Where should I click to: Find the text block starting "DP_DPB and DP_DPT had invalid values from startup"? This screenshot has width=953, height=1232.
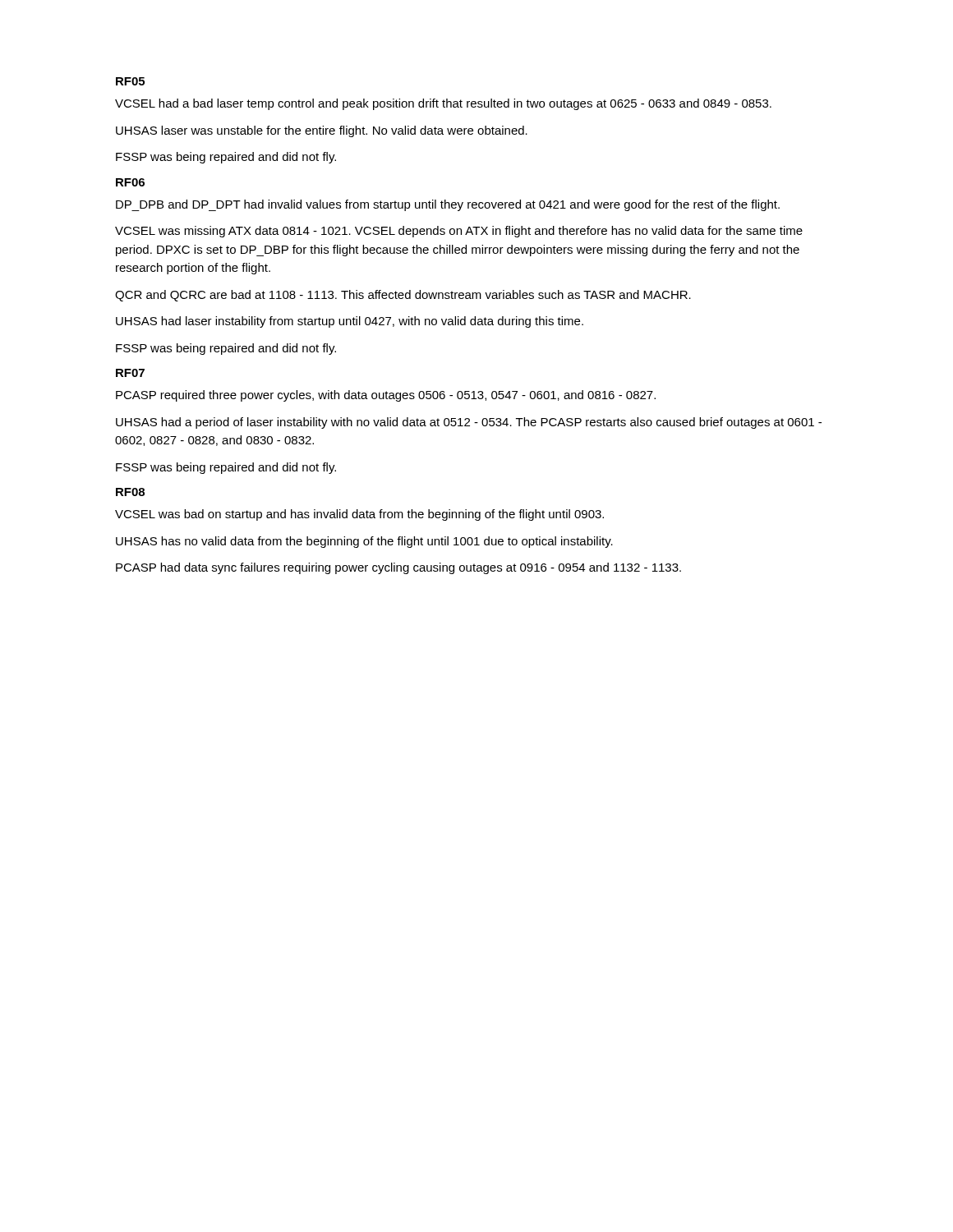[448, 204]
